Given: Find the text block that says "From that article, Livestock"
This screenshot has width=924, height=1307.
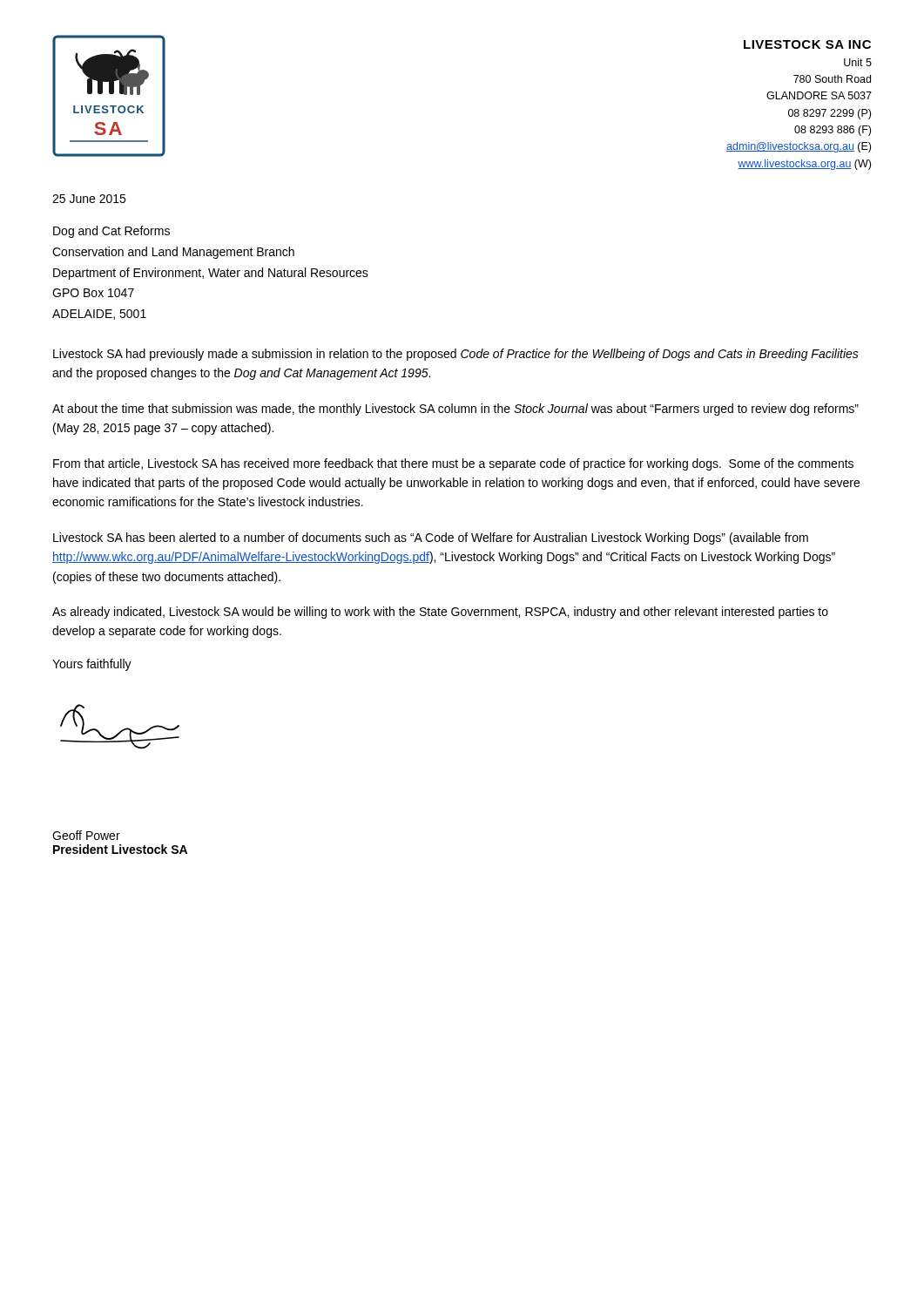Looking at the screenshot, I should click(456, 483).
